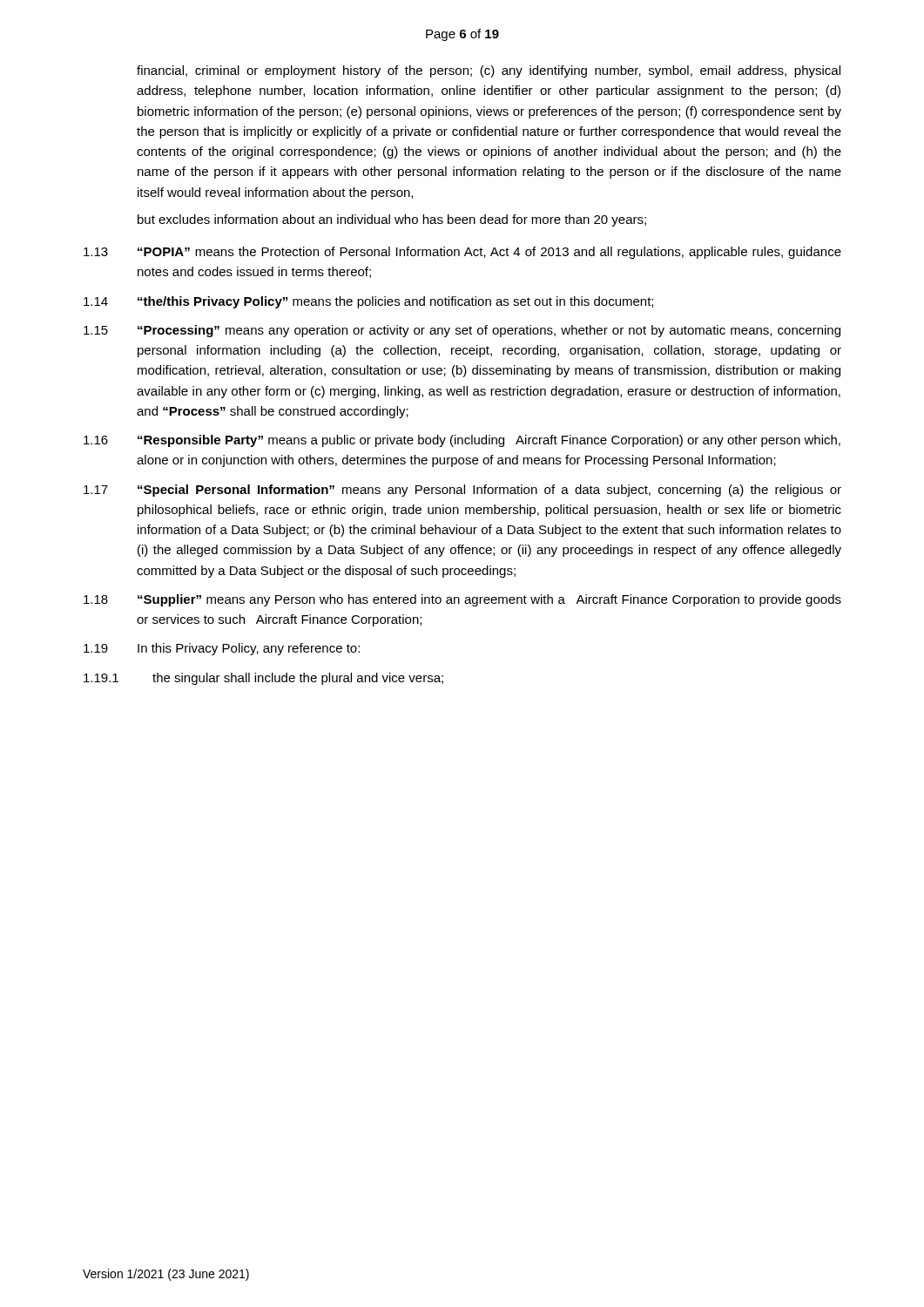Click on the block starting "17 “Special Personal Information”"
The image size is (924, 1307).
coord(462,529)
